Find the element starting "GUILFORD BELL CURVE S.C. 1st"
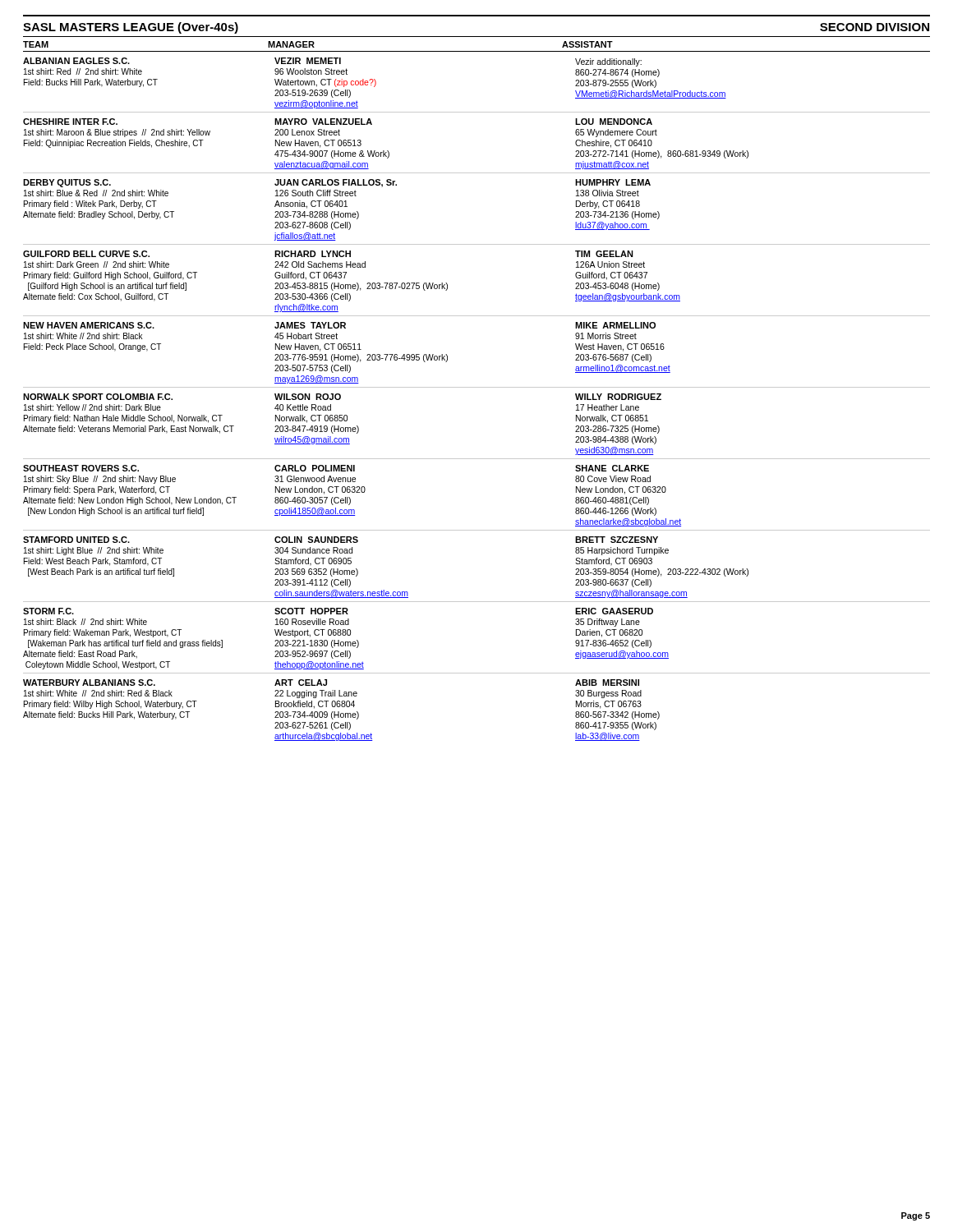Screen dimensions: 1232x953 click(328, 254)
